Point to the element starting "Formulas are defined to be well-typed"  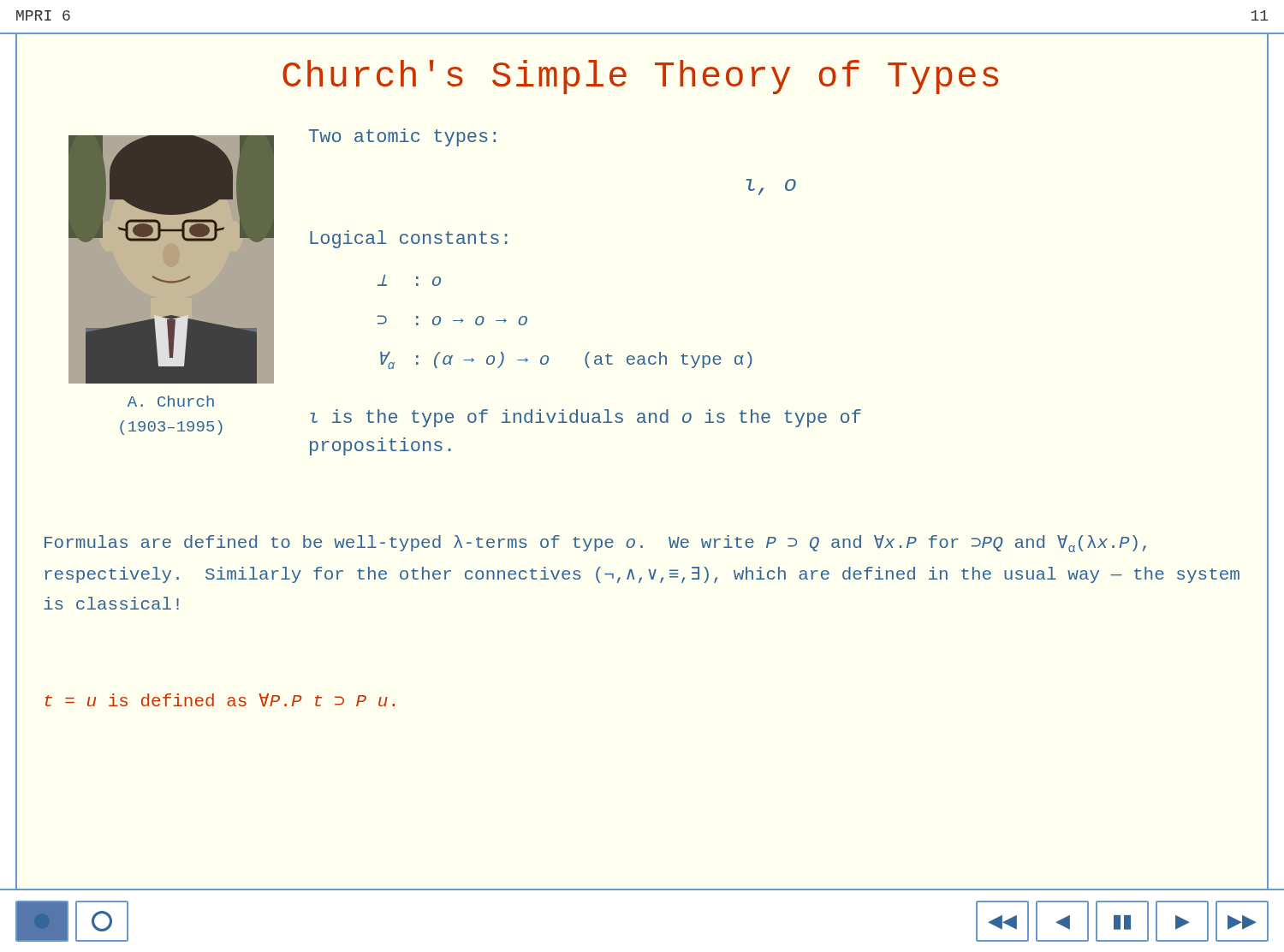click(642, 574)
